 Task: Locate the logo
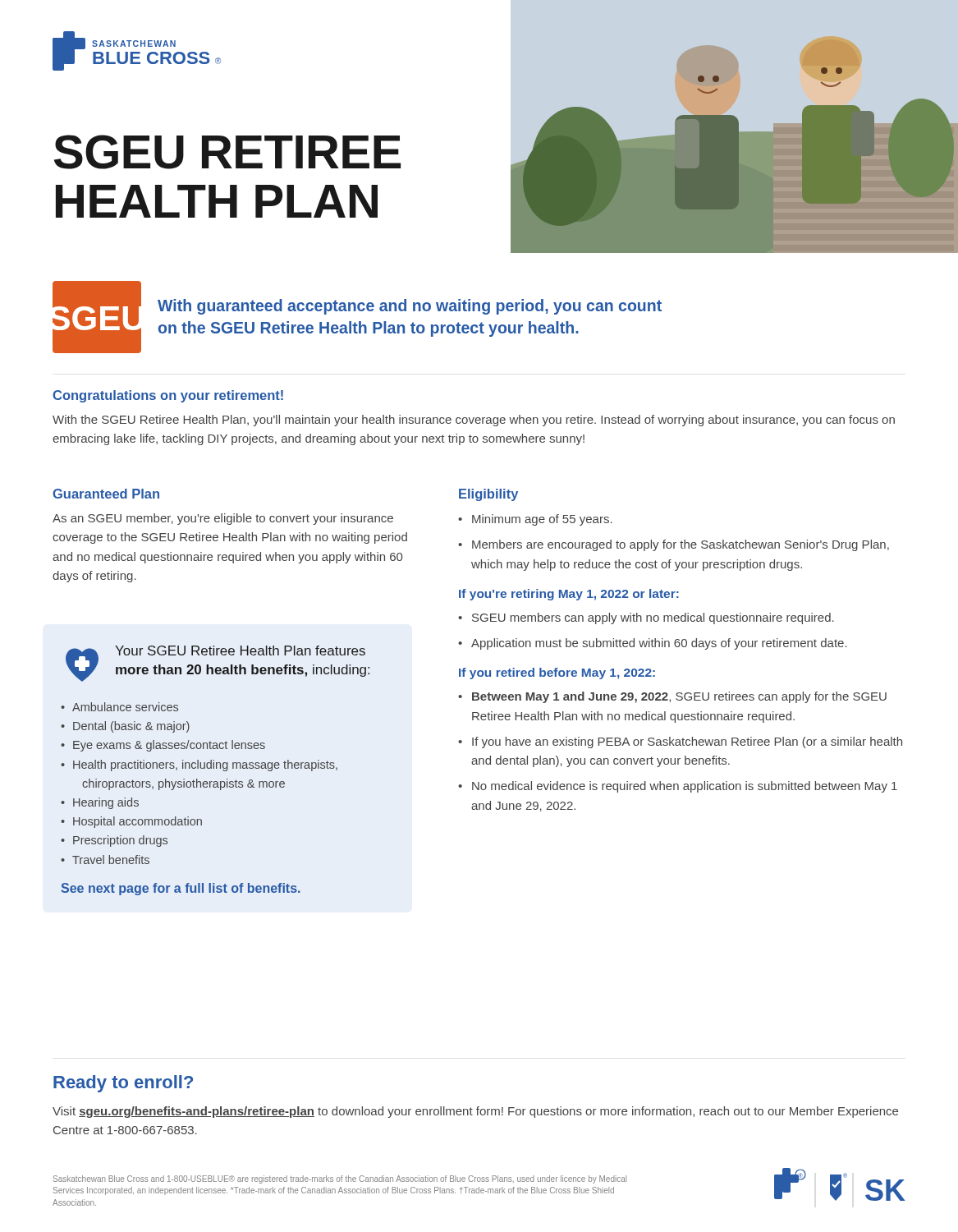[840, 1191]
